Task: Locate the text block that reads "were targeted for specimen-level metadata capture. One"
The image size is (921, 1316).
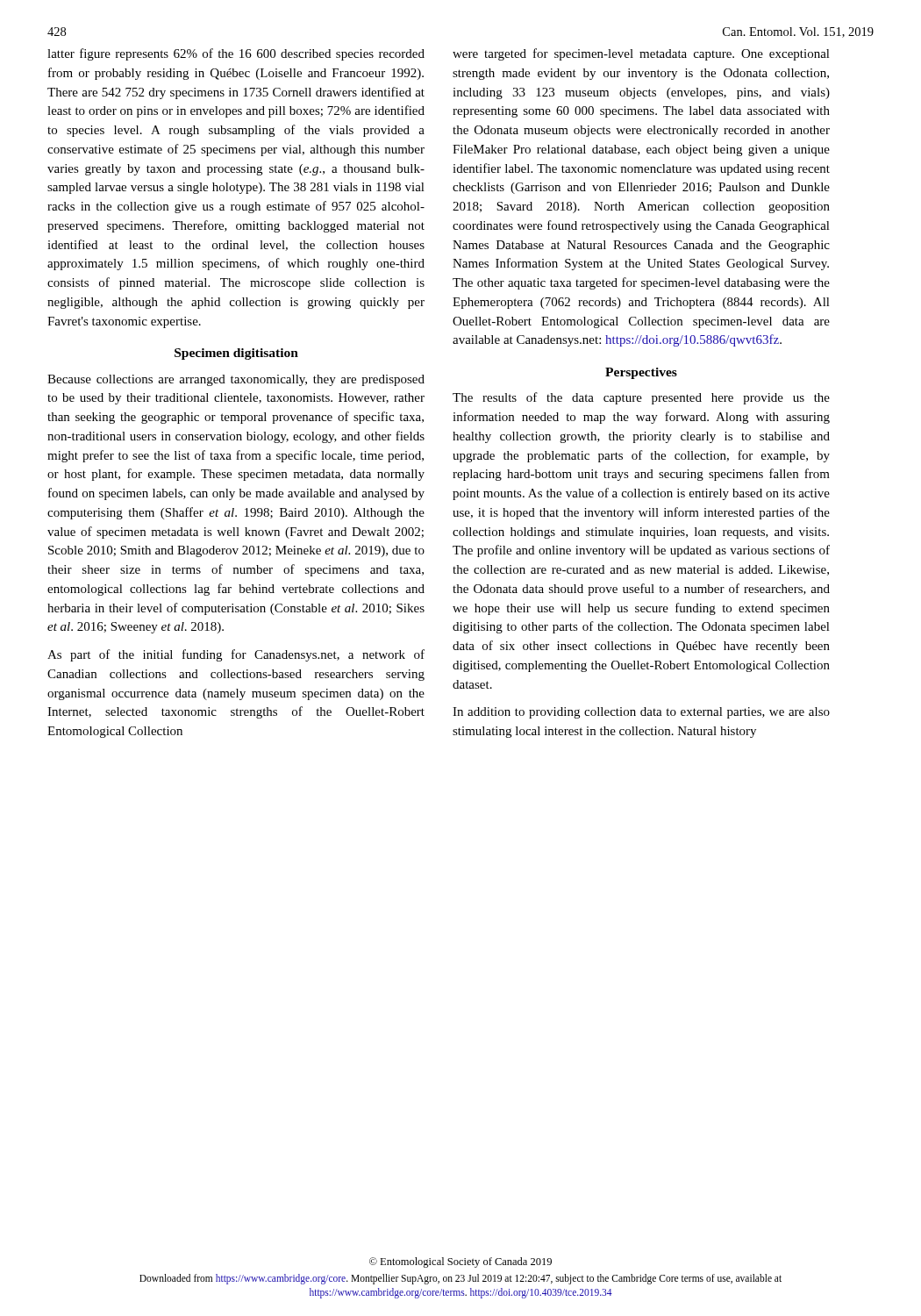Action: [x=641, y=197]
